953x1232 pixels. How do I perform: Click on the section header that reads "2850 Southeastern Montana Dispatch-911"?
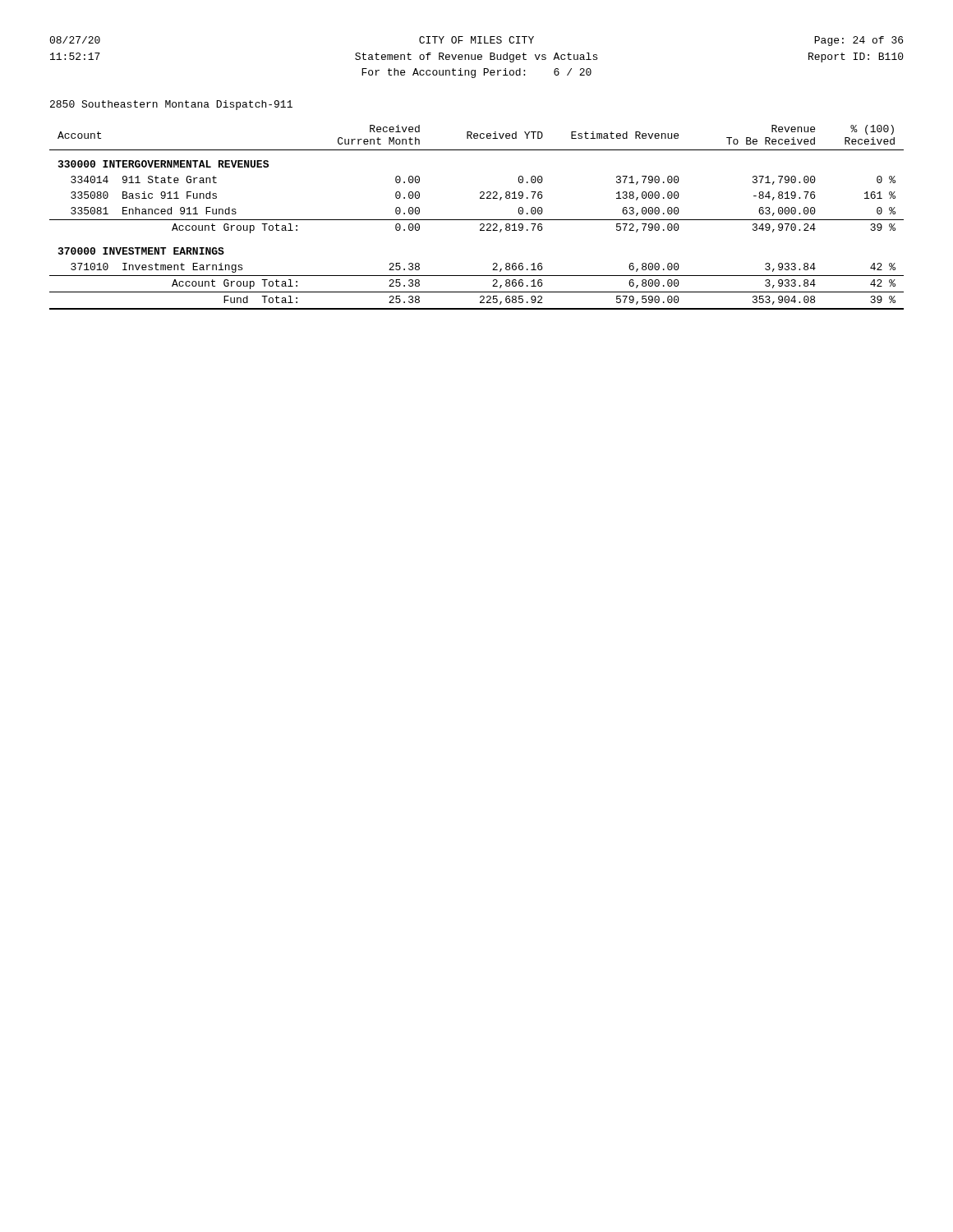click(x=171, y=105)
